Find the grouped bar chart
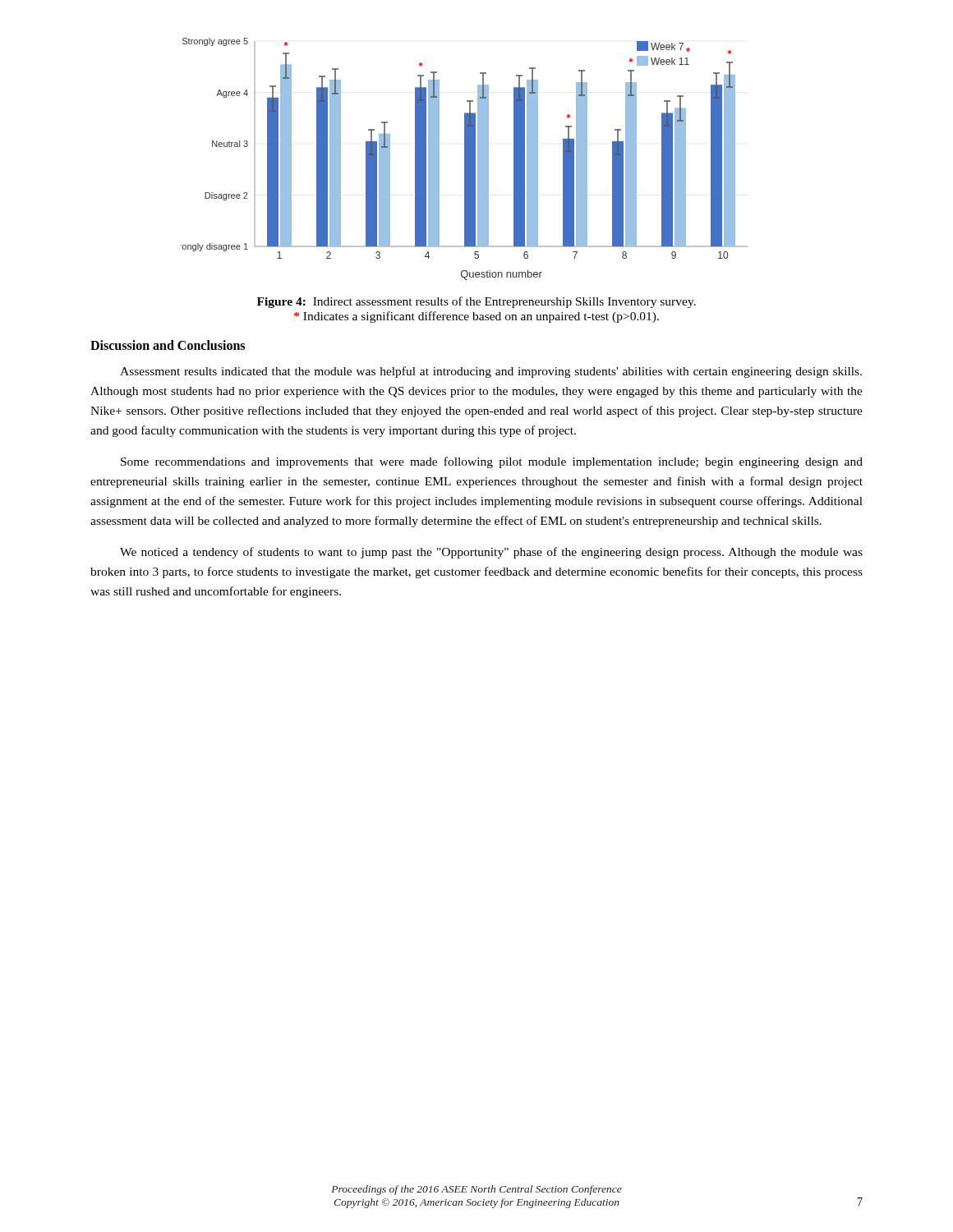 click(x=476, y=158)
